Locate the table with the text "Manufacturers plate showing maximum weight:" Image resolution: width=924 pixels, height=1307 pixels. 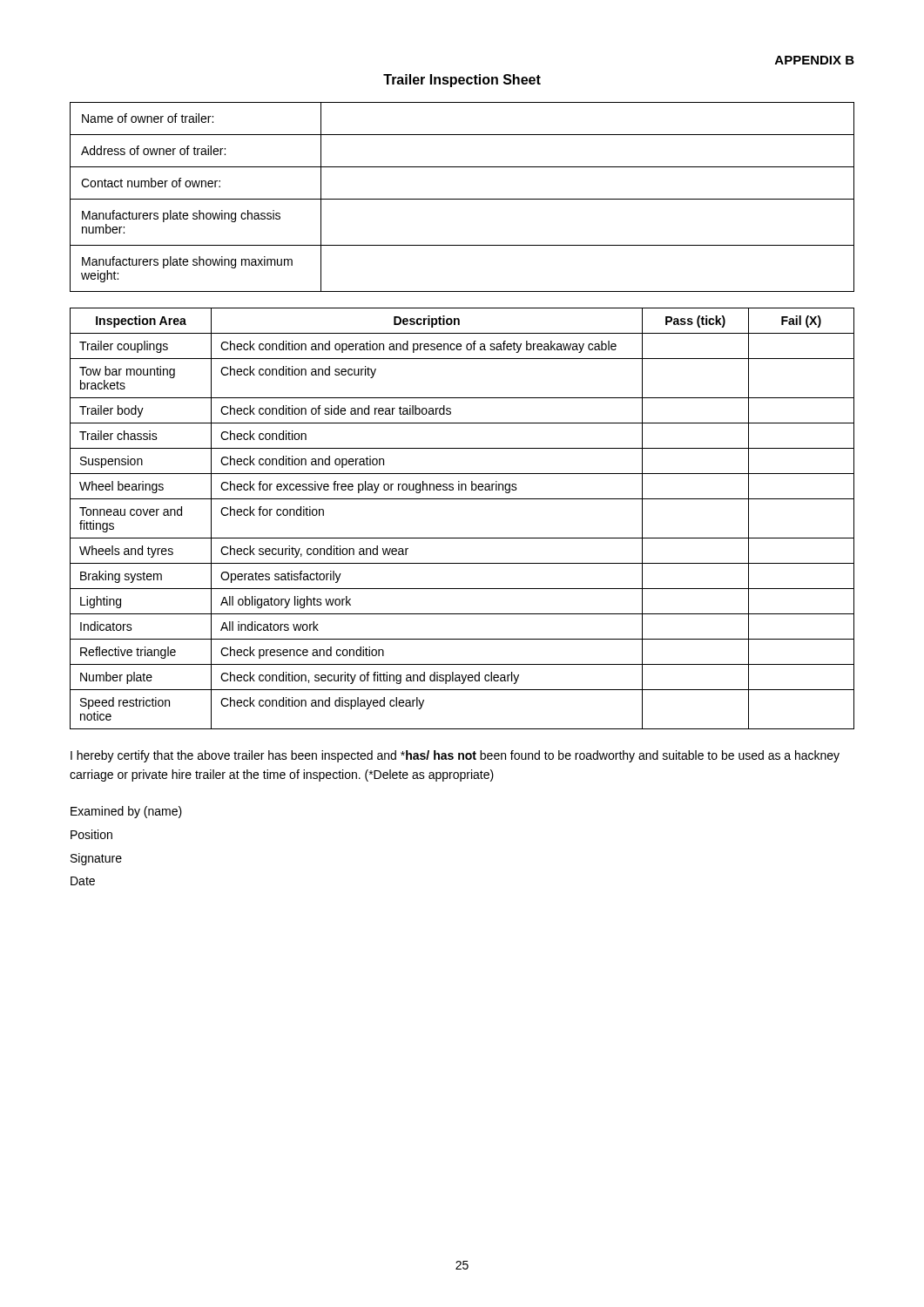click(462, 197)
